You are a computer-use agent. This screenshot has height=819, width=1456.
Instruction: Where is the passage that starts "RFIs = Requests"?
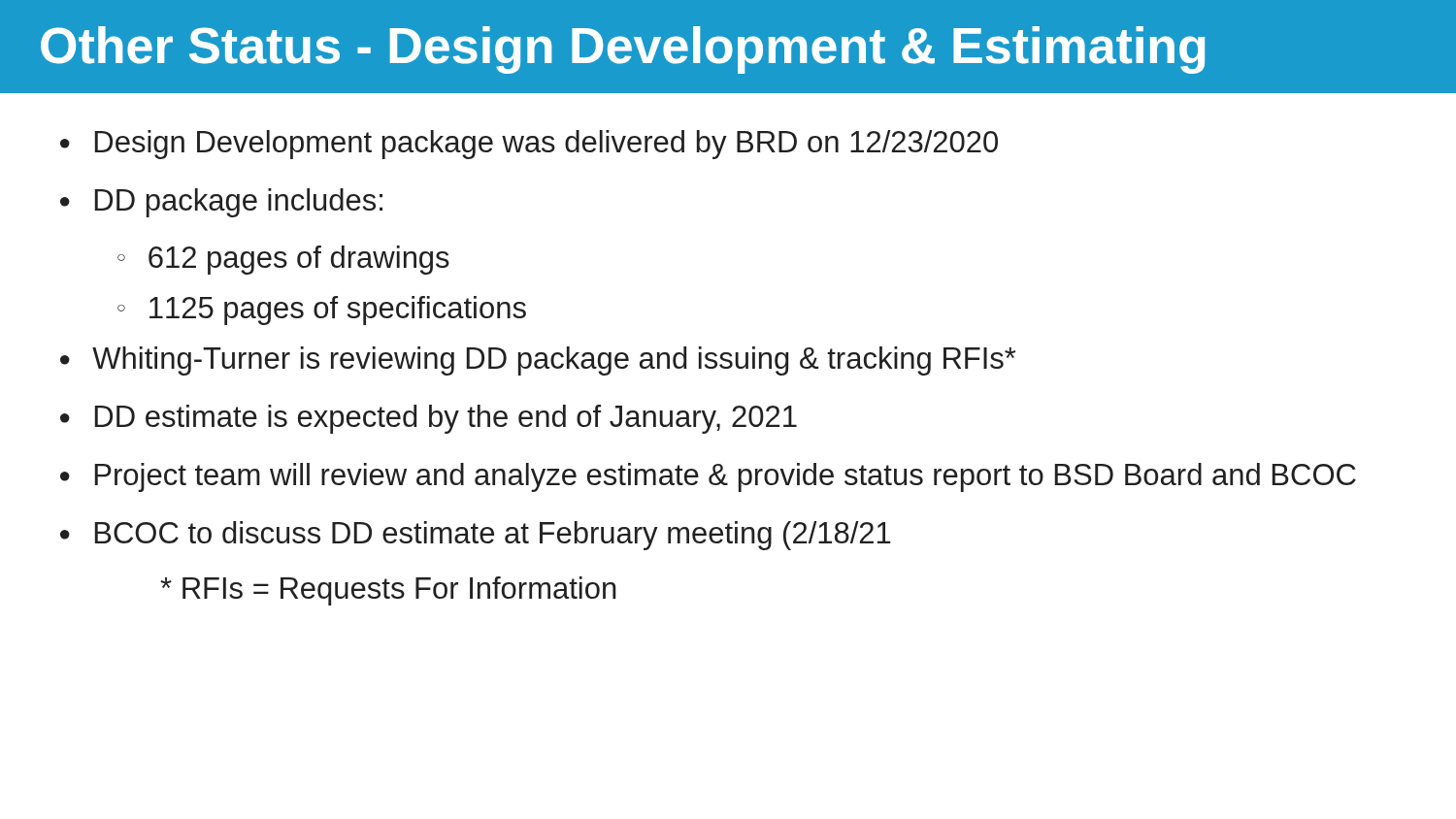click(x=389, y=588)
